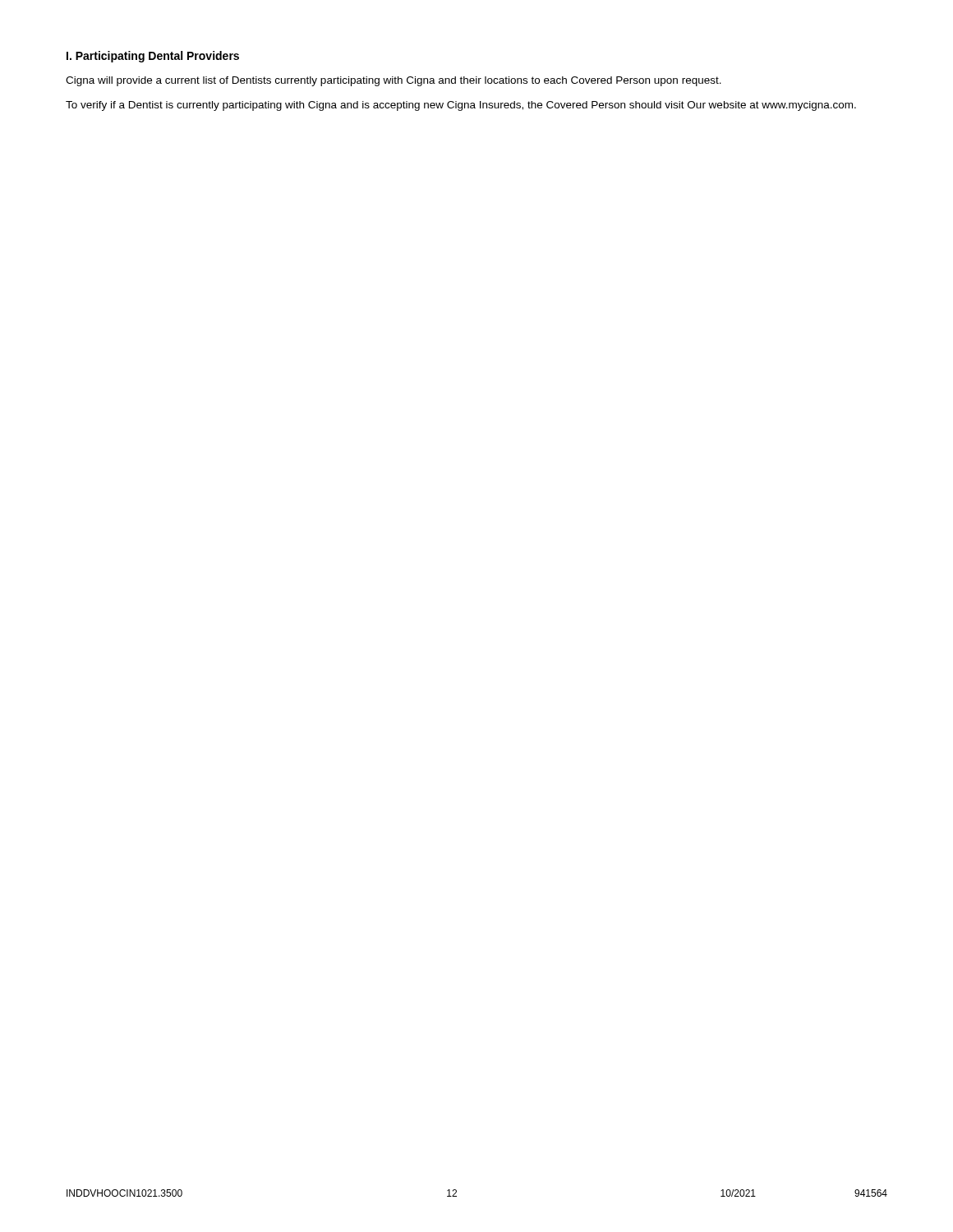
Task: Find the text block containing "To verify if a Dentist is currently"
Action: pyautogui.click(x=461, y=105)
